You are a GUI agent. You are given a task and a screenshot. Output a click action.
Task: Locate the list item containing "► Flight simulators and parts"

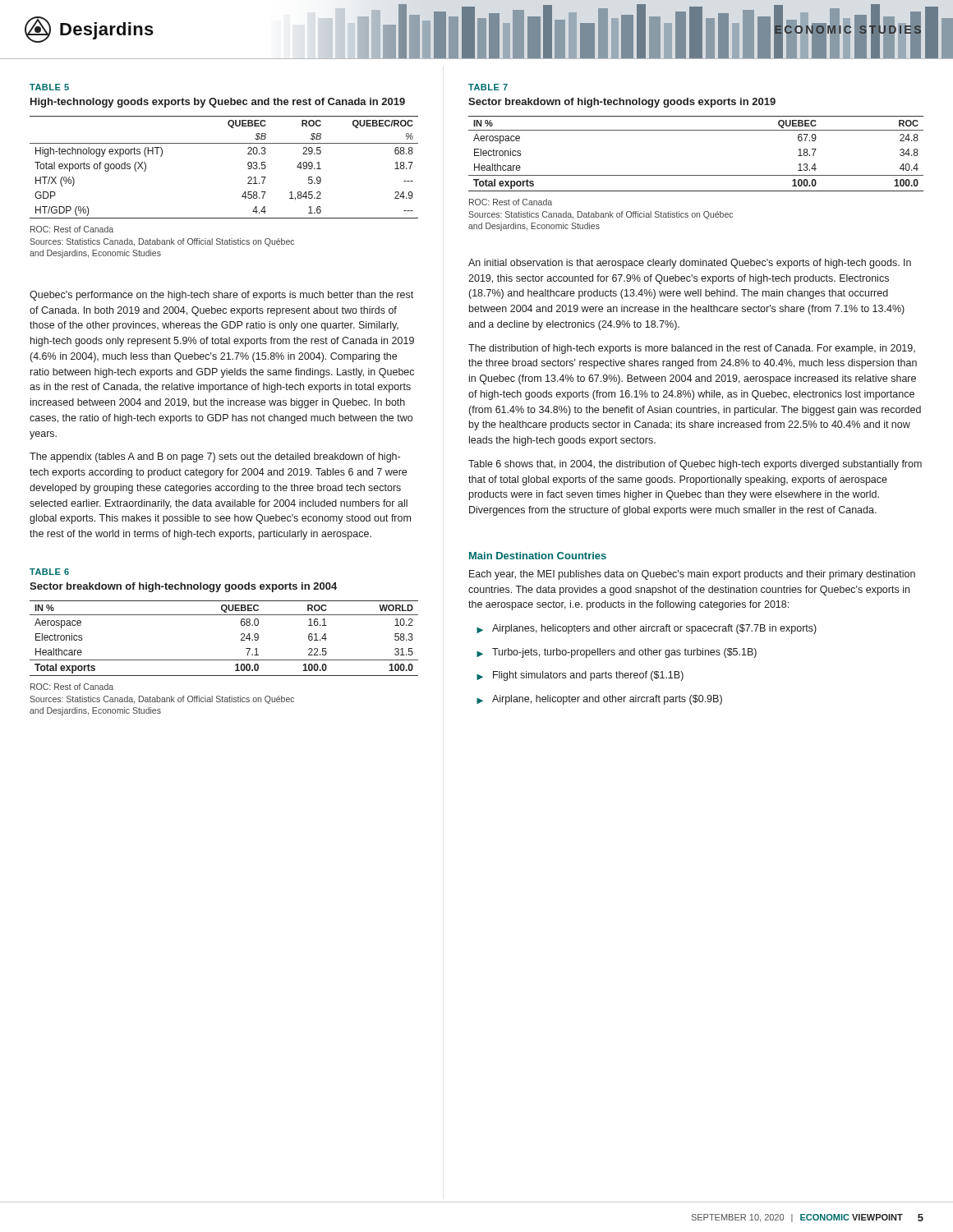click(x=579, y=676)
